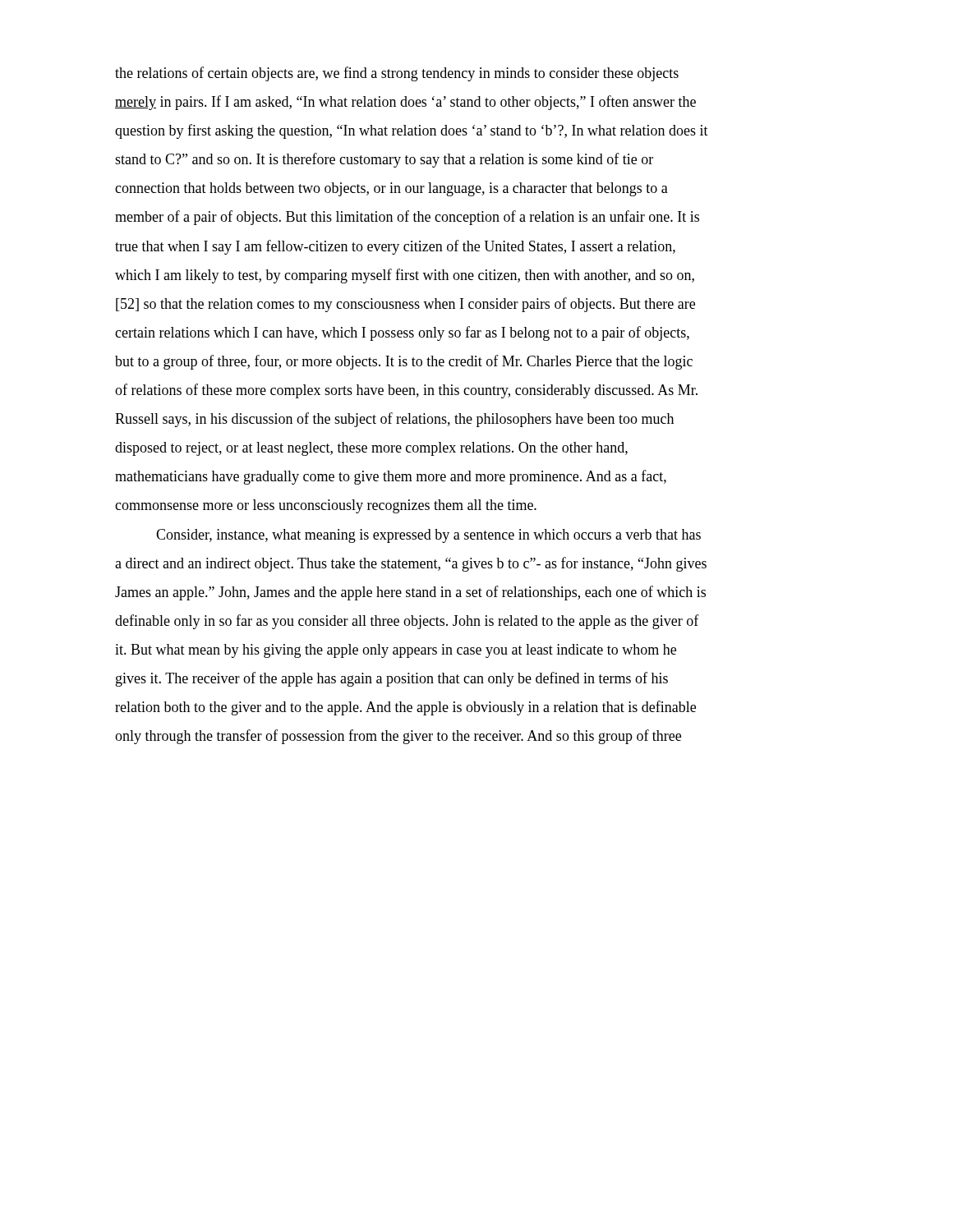Screen dimensions: 1232x953
Task: Locate the text block with the text "Consider, instance, what"
Action: (476, 636)
